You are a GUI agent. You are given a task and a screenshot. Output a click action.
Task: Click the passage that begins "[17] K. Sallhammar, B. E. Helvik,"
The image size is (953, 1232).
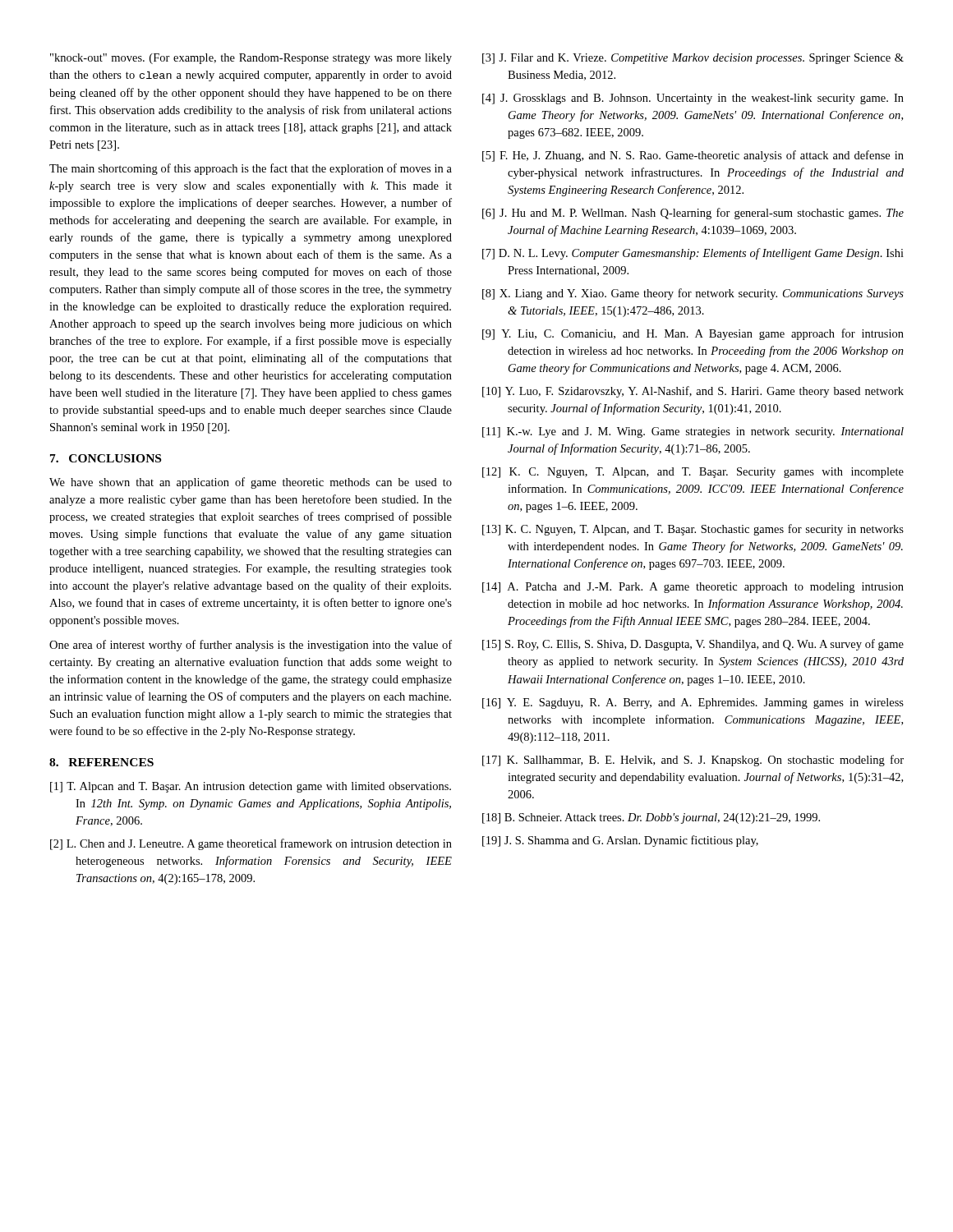[x=693, y=777]
